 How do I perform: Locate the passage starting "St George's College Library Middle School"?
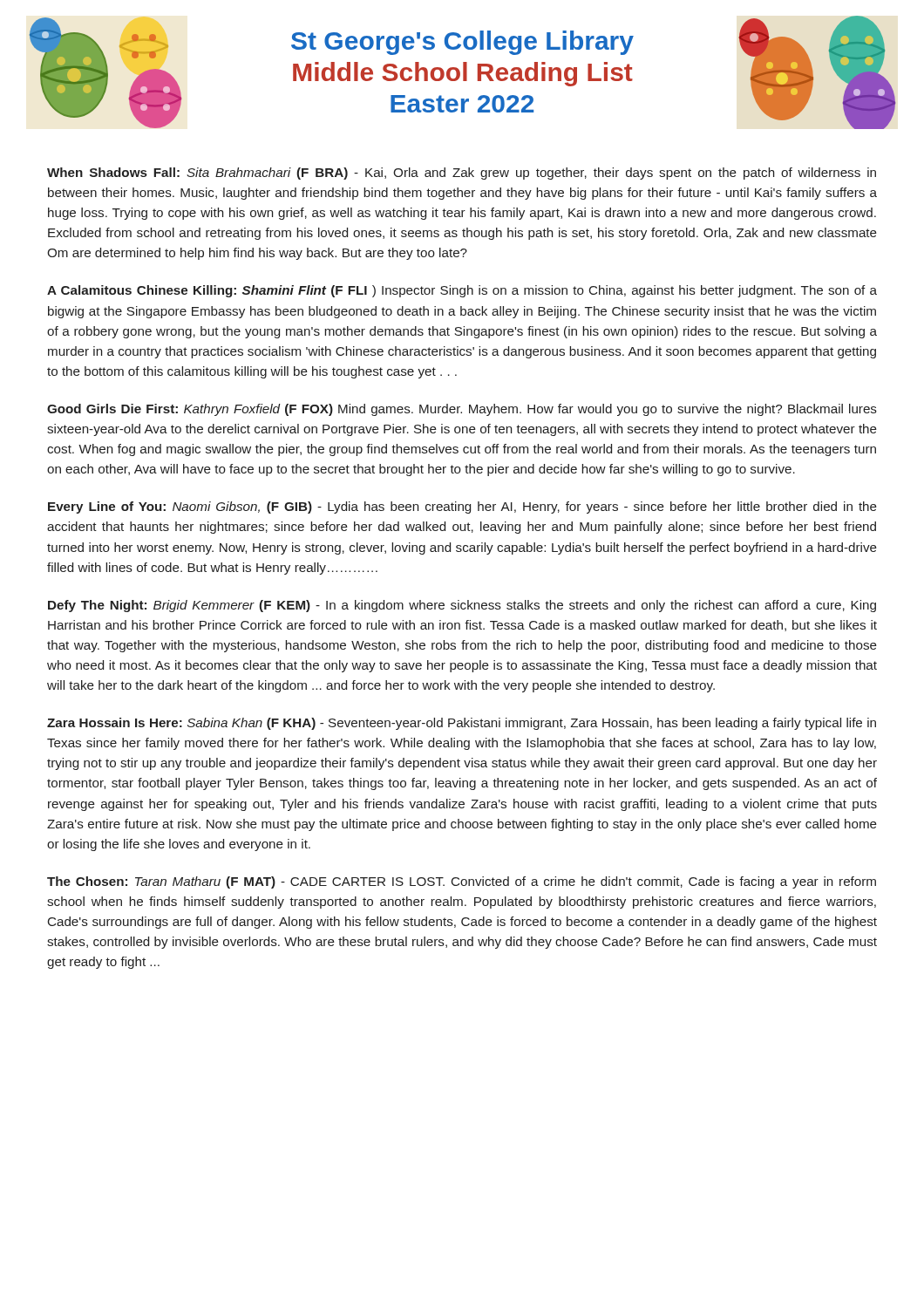pyautogui.click(x=462, y=72)
